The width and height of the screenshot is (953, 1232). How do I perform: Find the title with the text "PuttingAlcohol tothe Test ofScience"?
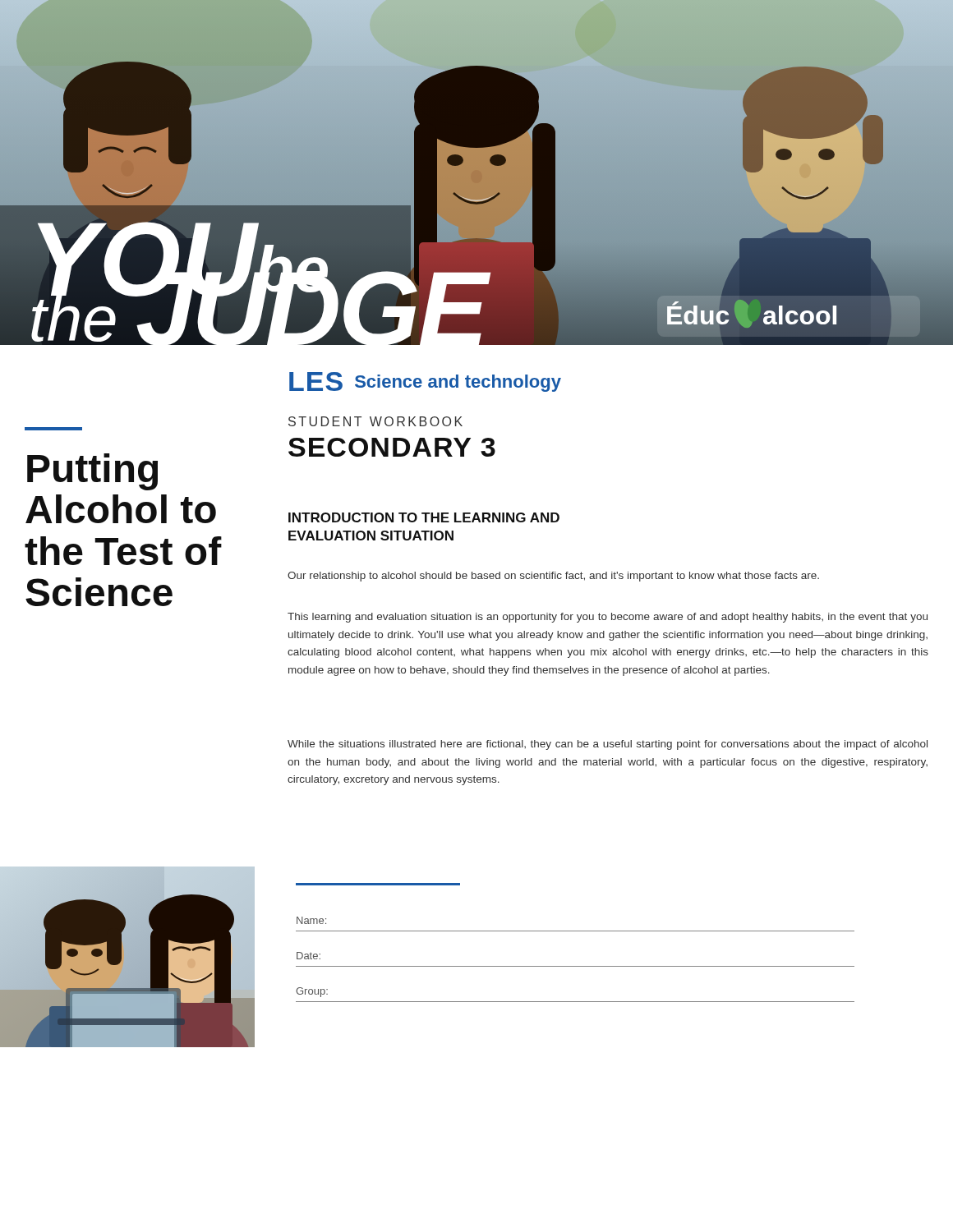click(140, 521)
